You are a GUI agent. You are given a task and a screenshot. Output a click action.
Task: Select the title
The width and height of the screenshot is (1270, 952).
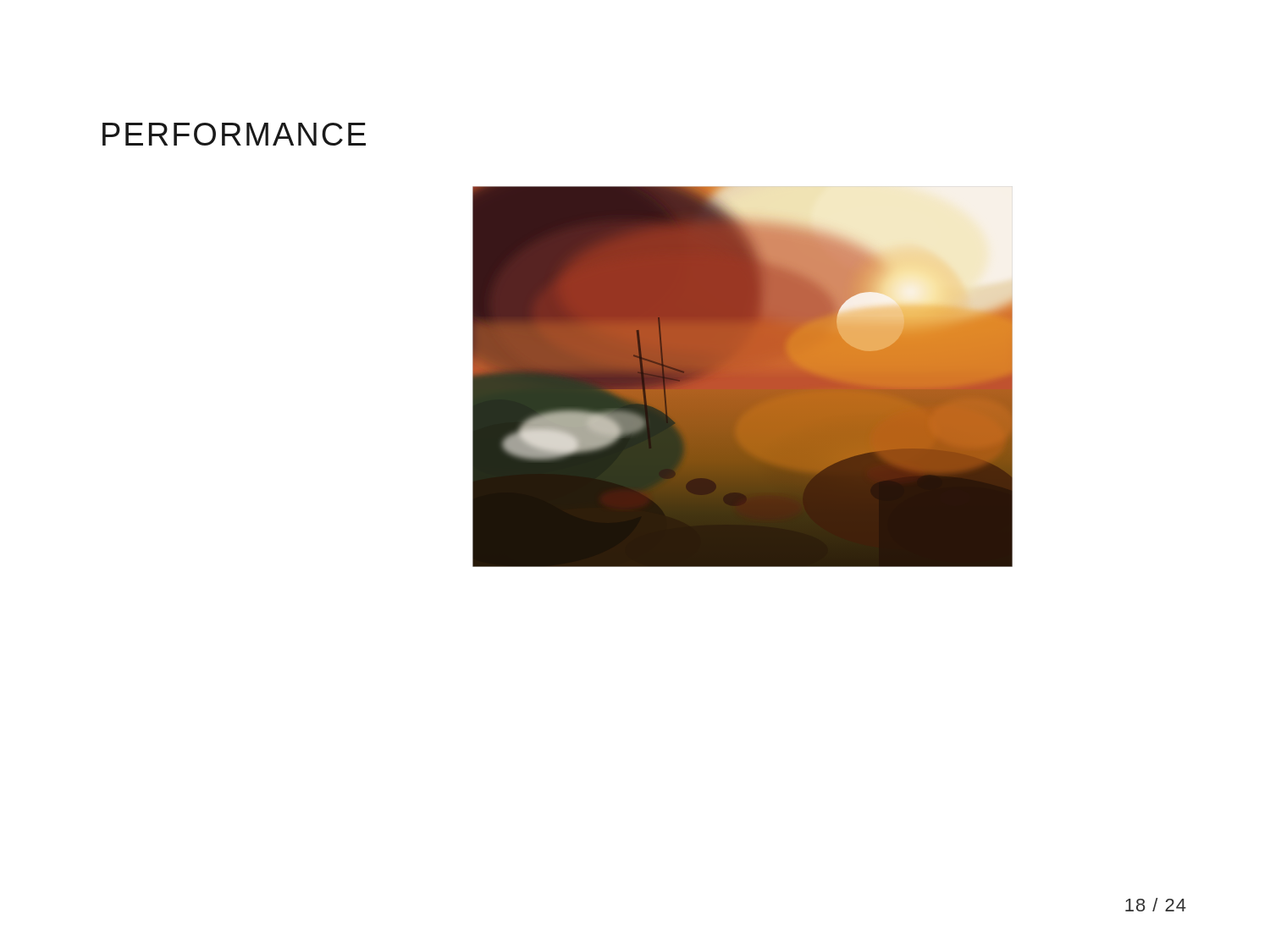point(234,135)
